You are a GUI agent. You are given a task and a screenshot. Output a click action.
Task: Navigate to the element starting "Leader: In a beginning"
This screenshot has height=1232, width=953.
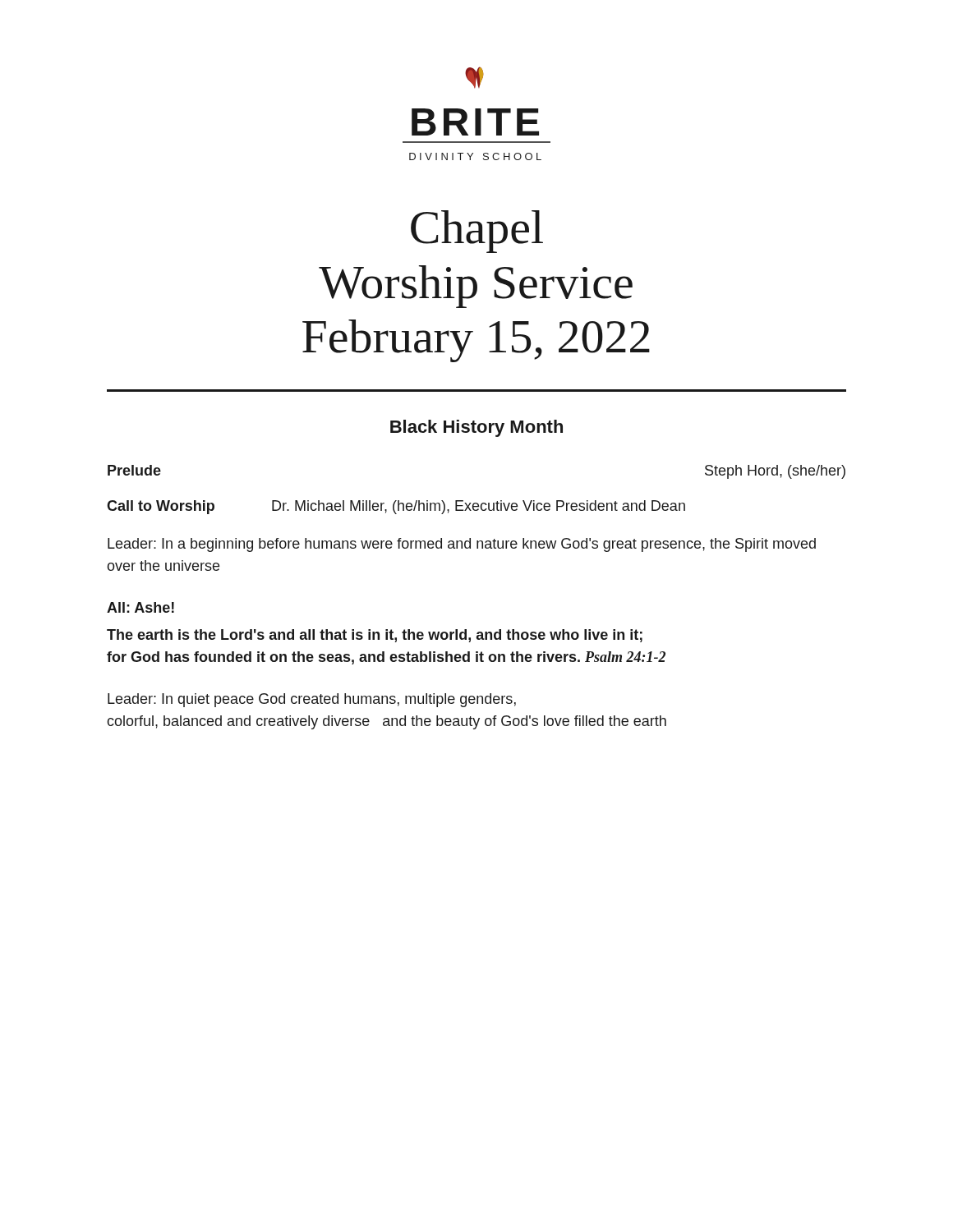pyautogui.click(x=462, y=555)
